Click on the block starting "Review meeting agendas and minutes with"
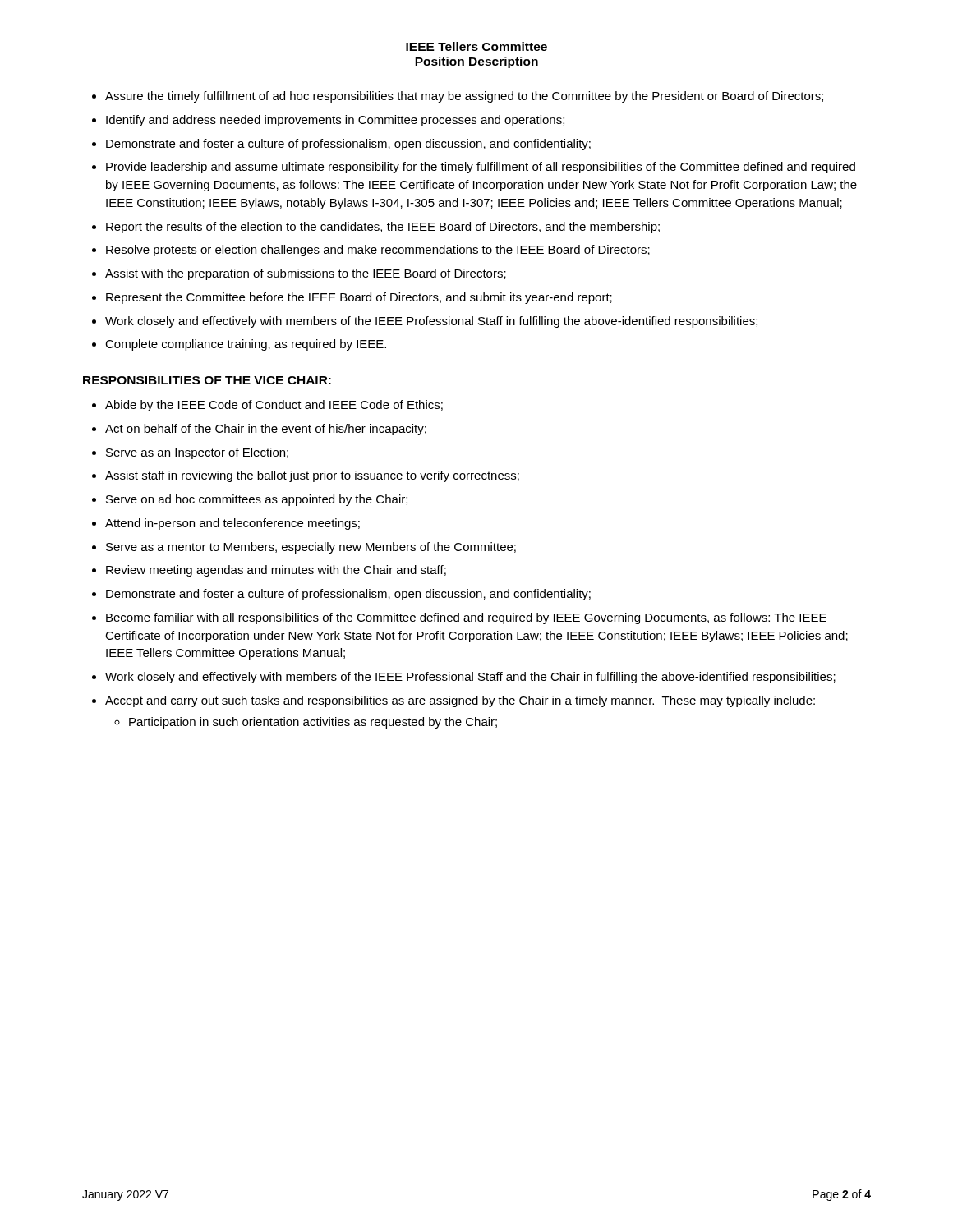The width and height of the screenshot is (953, 1232). (x=276, y=571)
